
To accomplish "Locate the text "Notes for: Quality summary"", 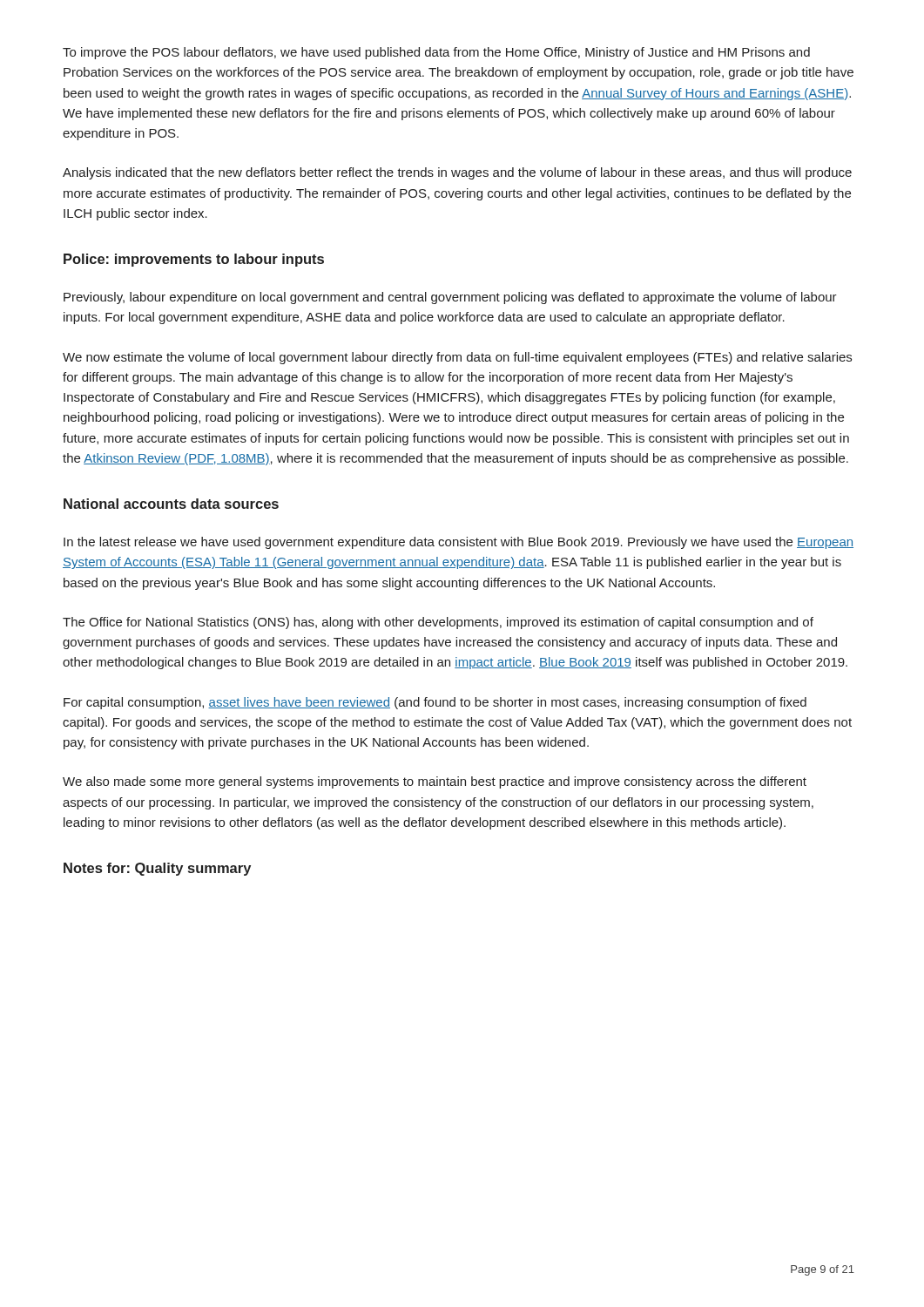I will tap(157, 868).
